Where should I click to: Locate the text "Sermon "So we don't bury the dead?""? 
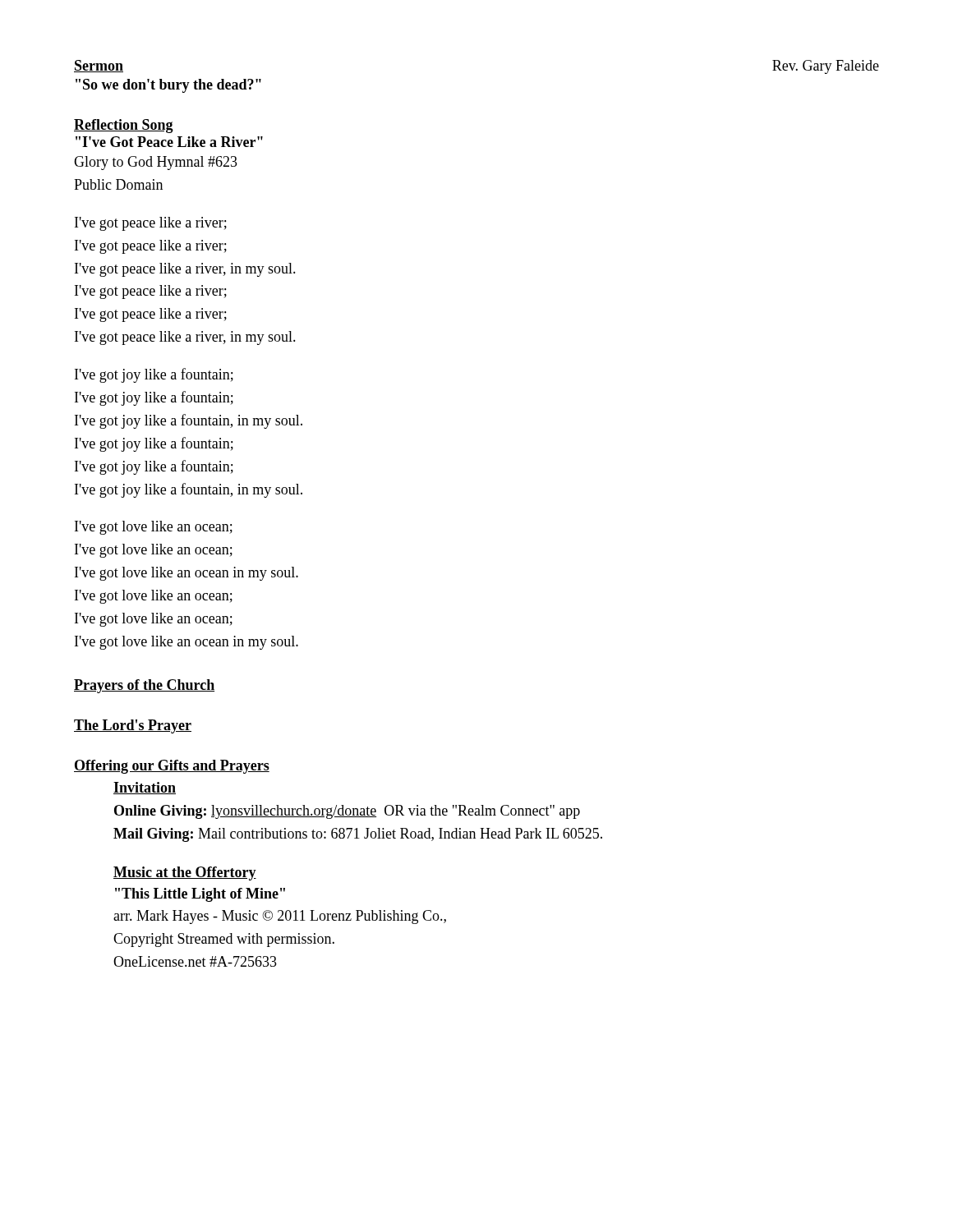pyautogui.click(x=168, y=76)
